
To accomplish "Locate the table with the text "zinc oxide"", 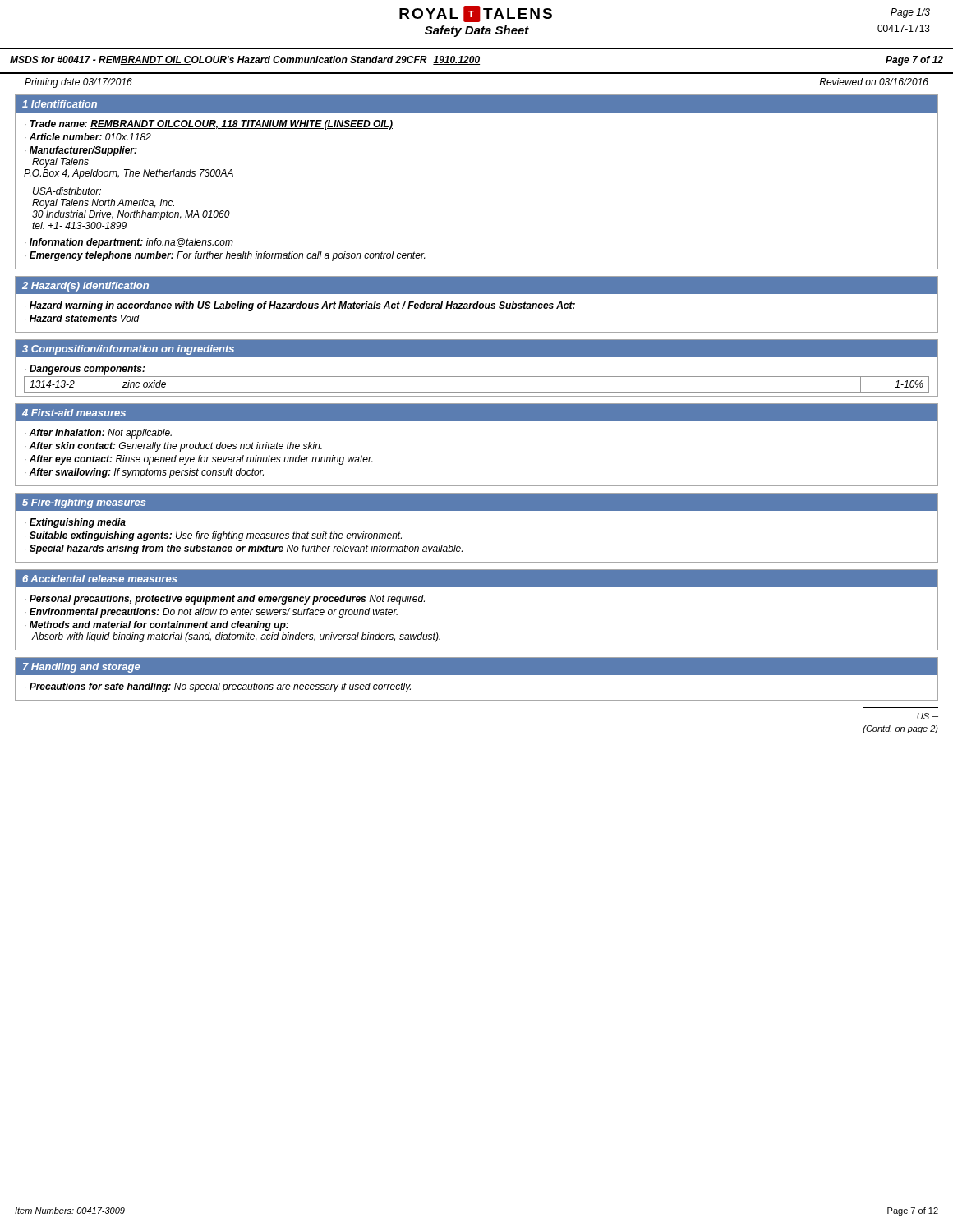I will (476, 384).
